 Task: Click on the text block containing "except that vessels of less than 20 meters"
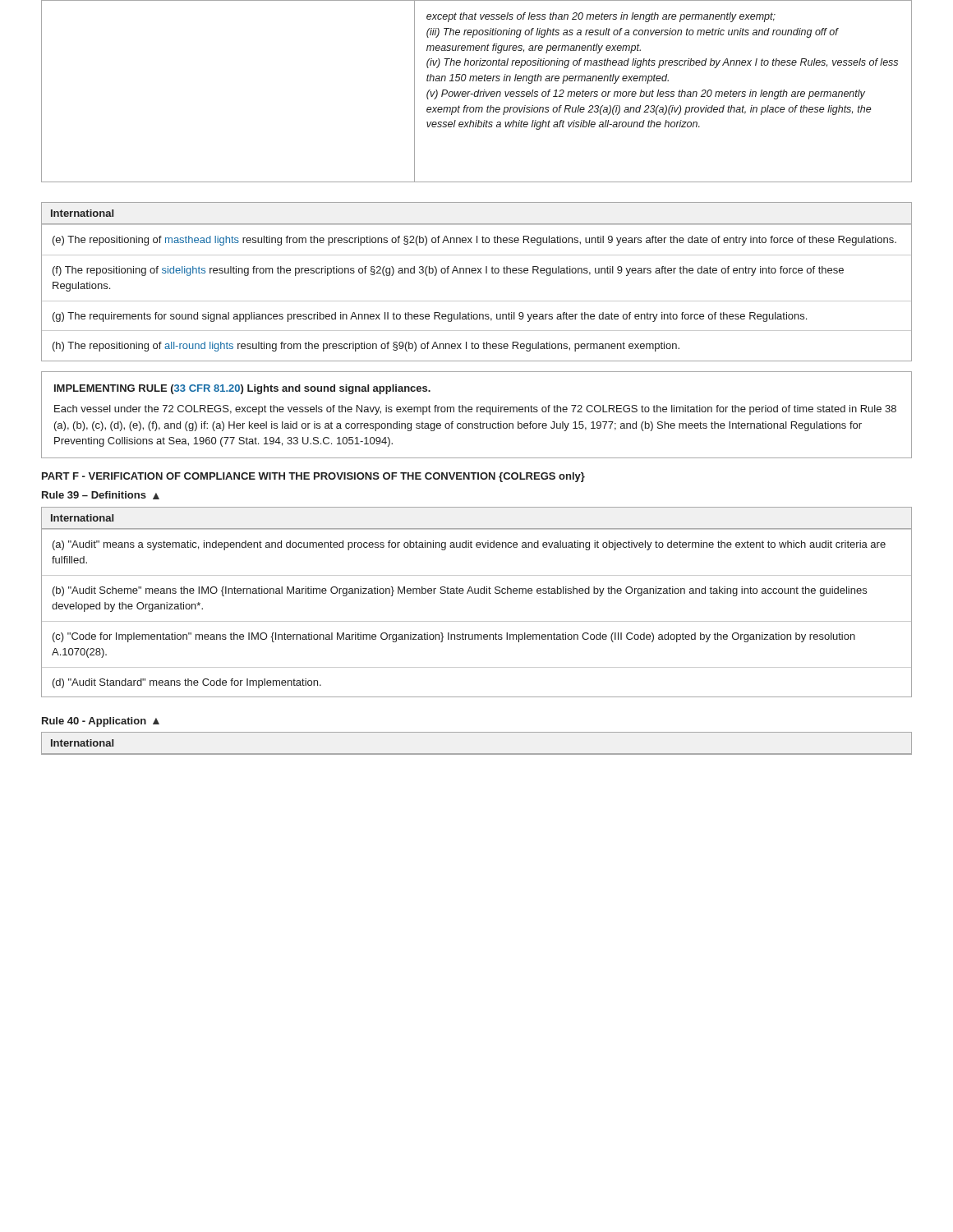tap(476, 91)
